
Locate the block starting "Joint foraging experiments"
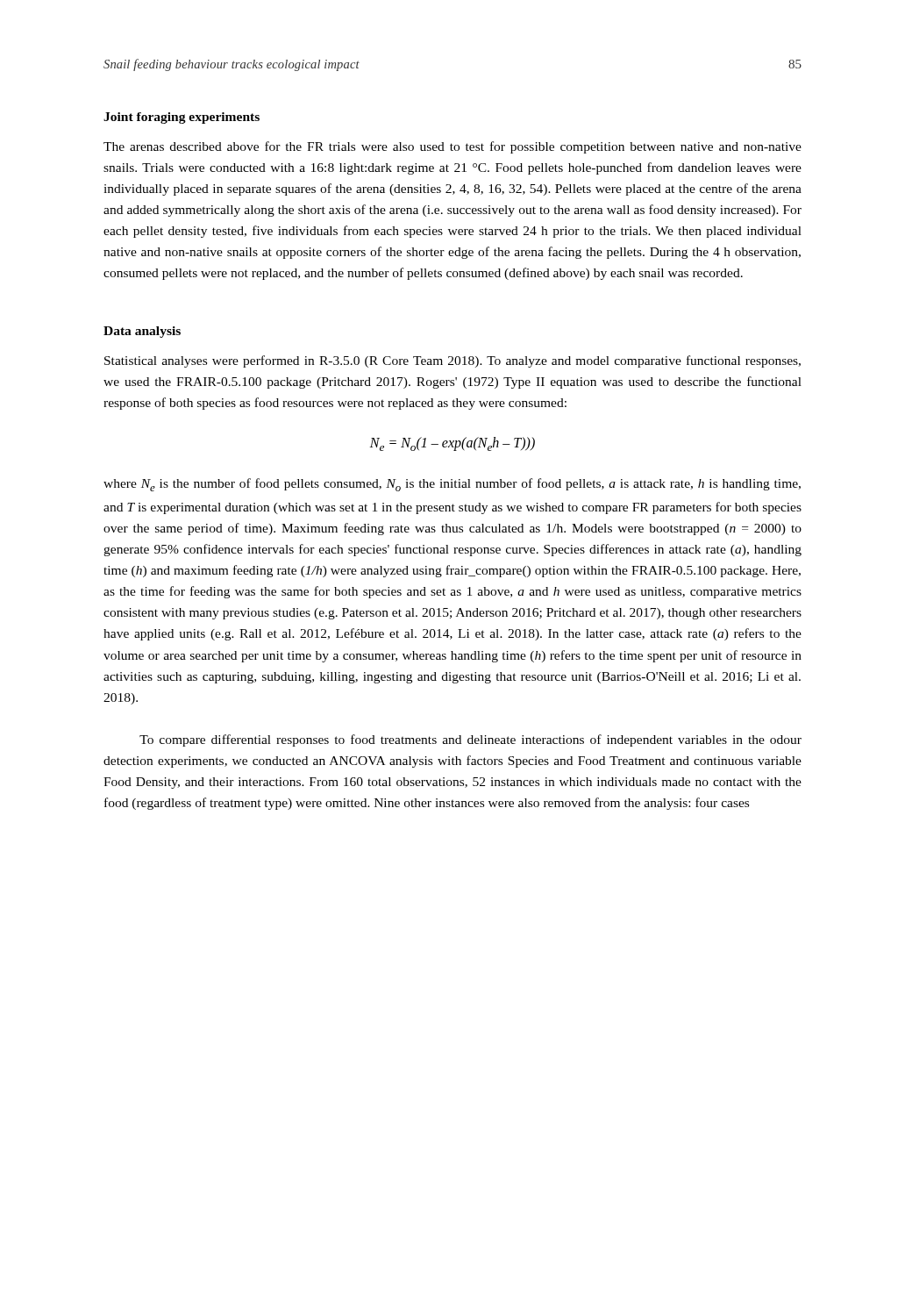pos(182,116)
